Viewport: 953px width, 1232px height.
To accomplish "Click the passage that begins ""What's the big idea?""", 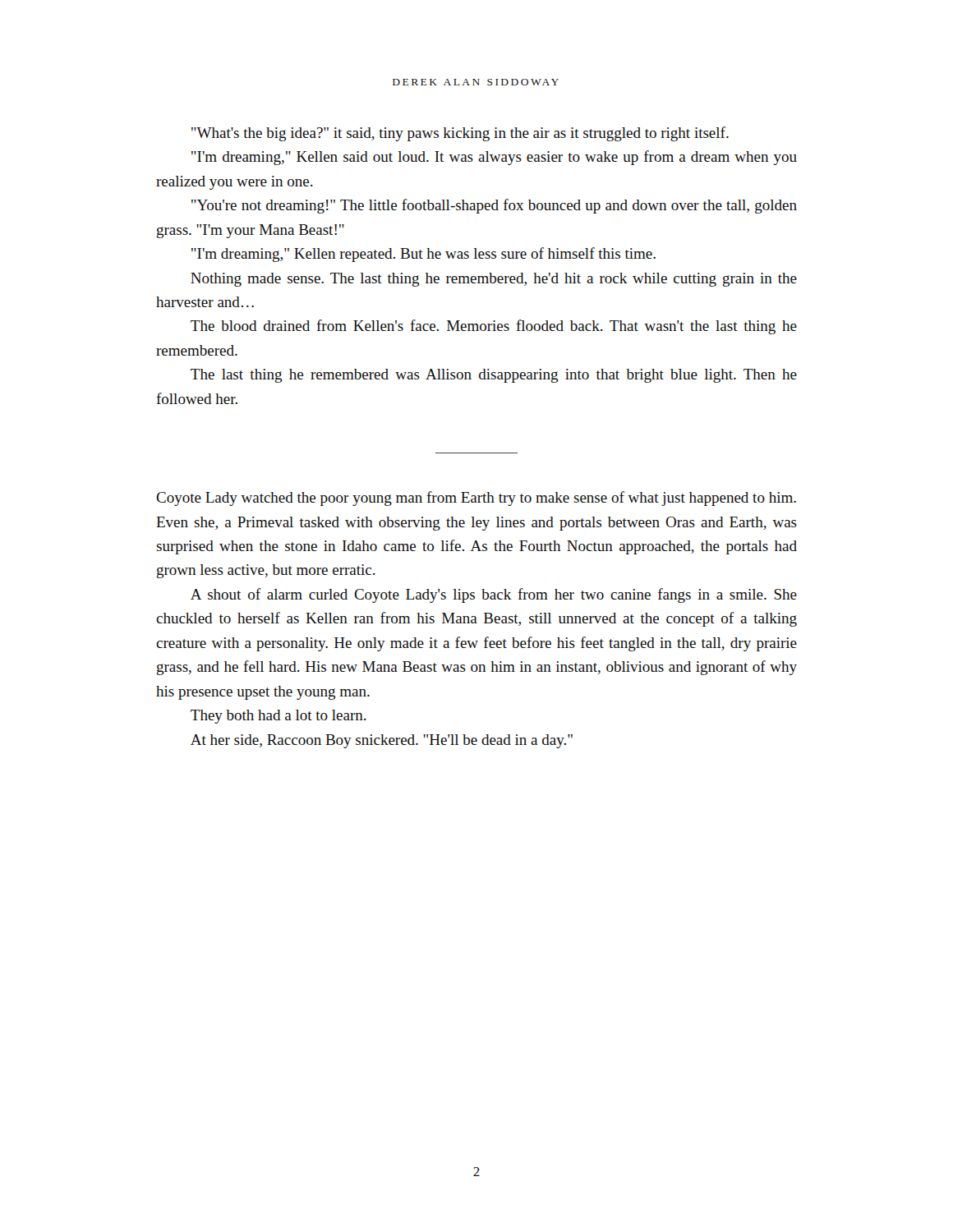I will click(x=476, y=266).
